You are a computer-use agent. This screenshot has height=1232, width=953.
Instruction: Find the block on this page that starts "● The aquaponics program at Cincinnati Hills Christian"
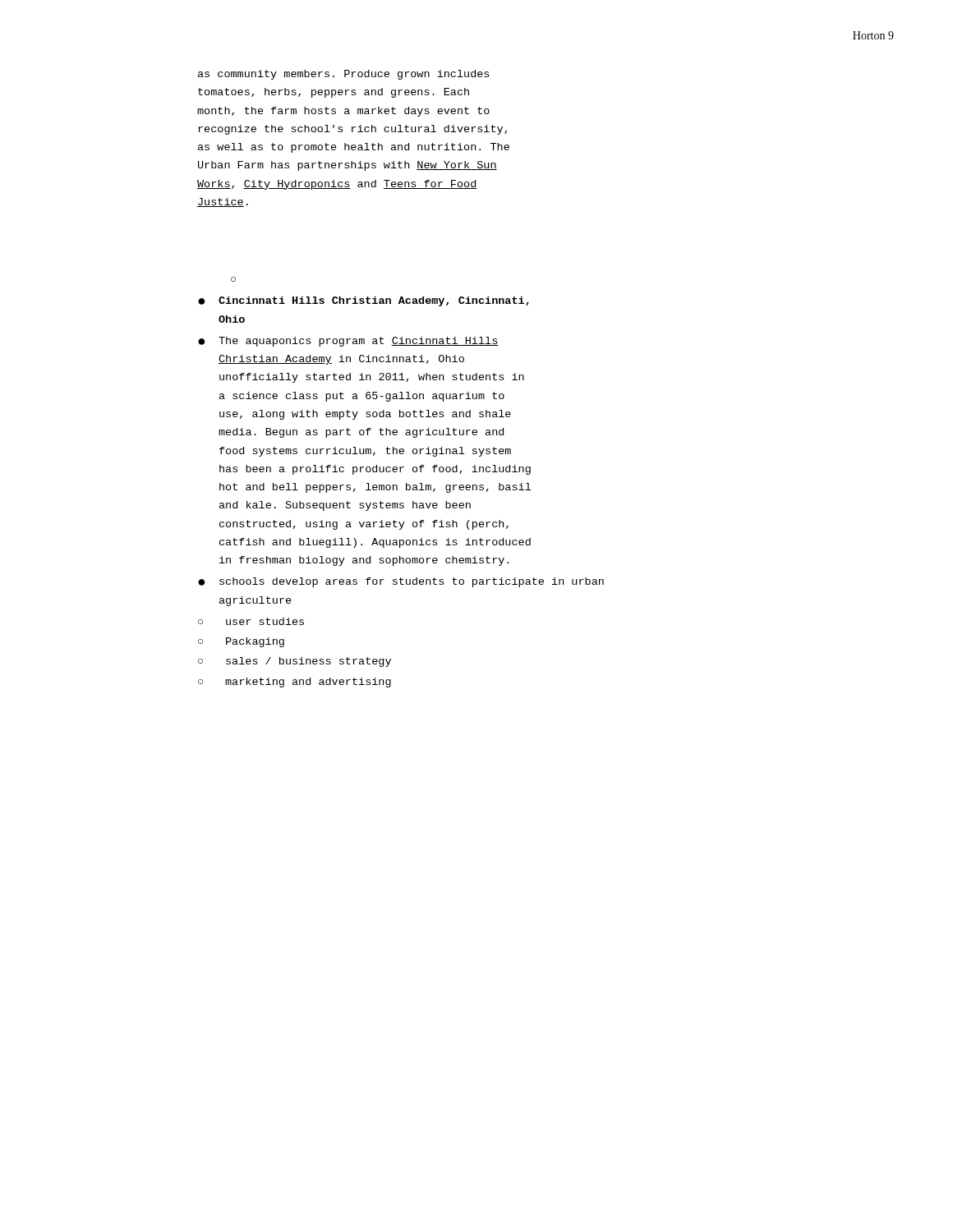(348, 342)
